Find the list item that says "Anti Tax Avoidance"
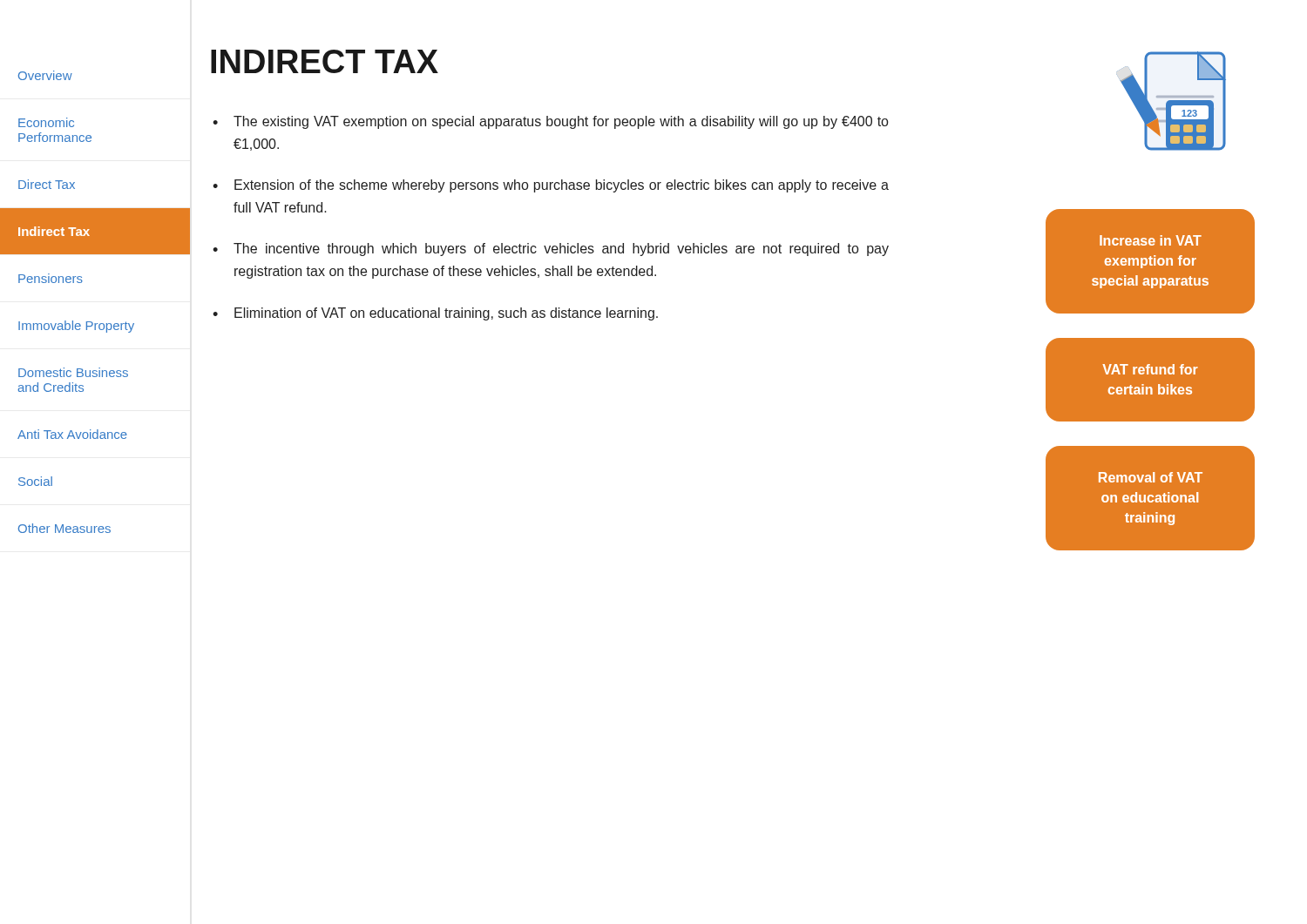The width and height of the screenshot is (1307, 924). coord(72,434)
